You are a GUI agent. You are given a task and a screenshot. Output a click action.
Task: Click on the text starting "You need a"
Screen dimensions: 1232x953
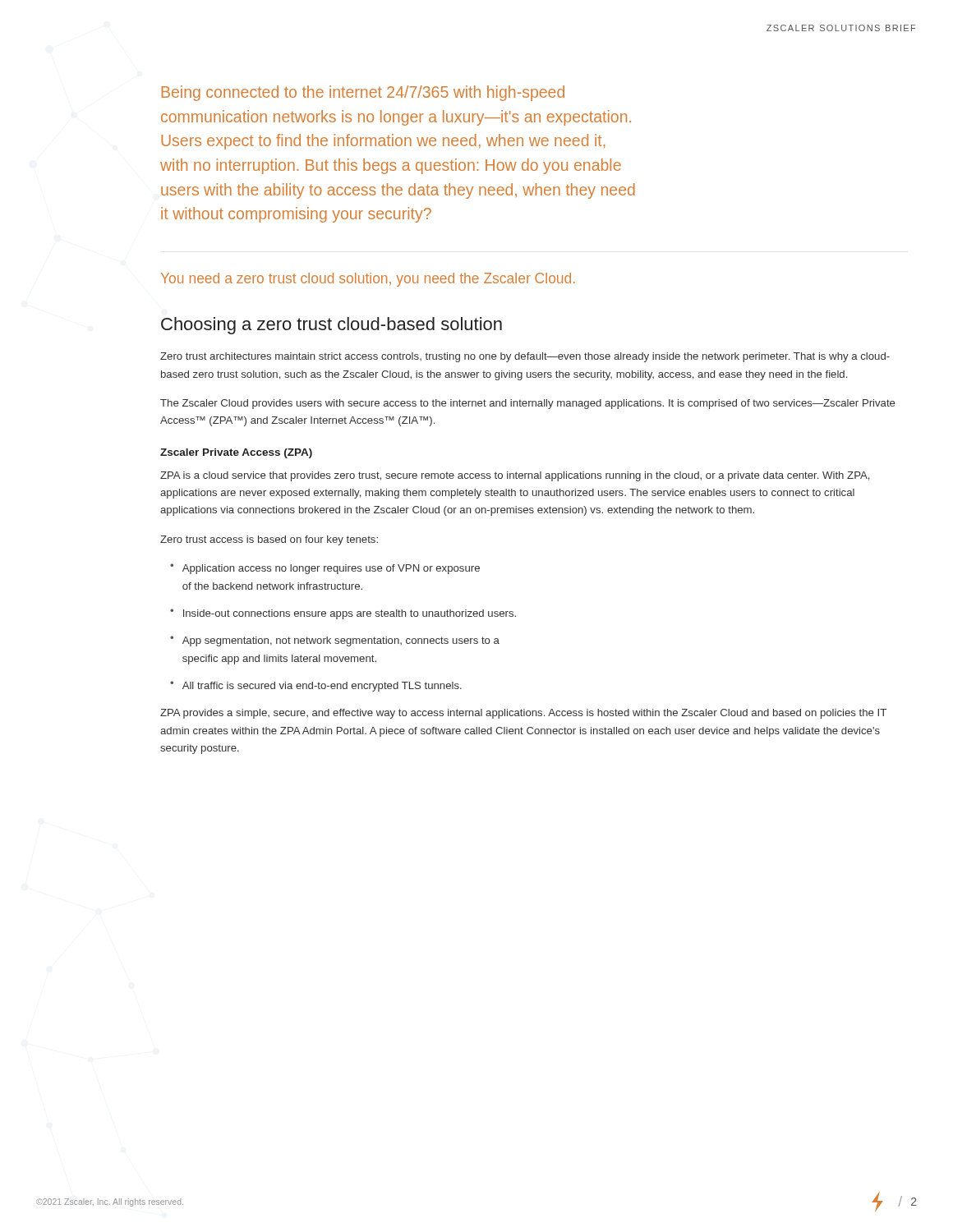[368, 278]
